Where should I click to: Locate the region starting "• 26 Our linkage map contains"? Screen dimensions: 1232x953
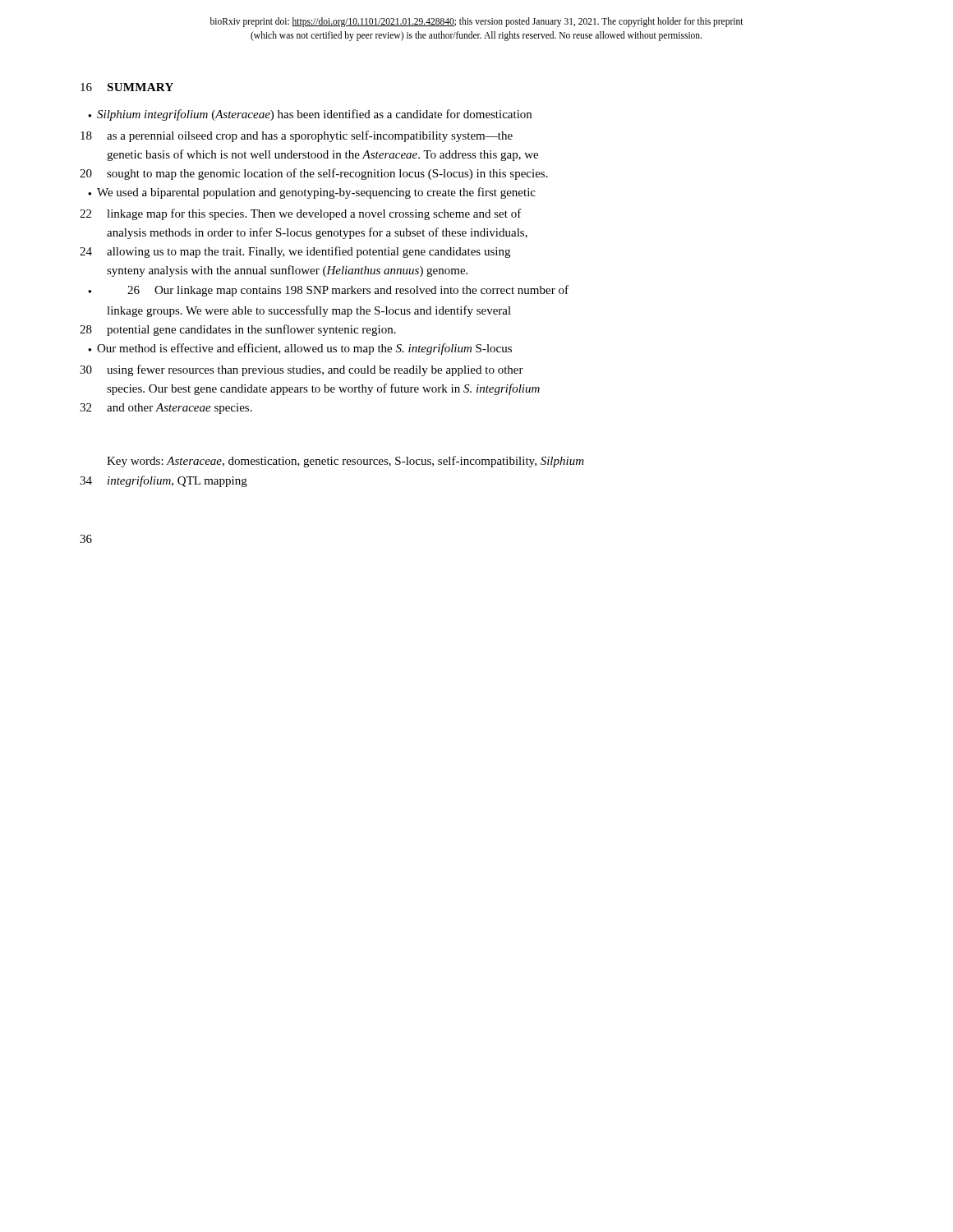click(x=476, y=310)
